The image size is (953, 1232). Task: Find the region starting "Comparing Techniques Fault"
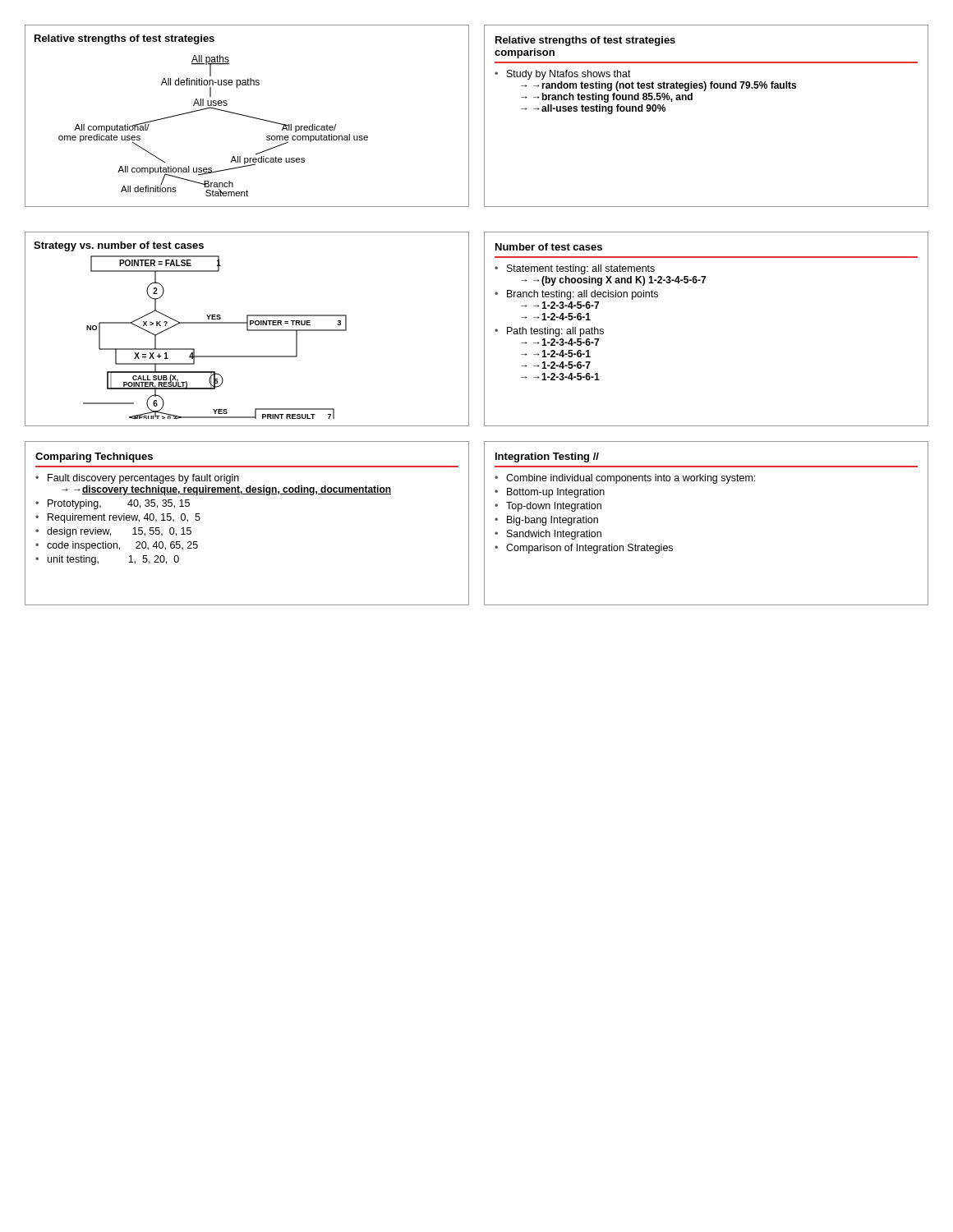[94, 457]
